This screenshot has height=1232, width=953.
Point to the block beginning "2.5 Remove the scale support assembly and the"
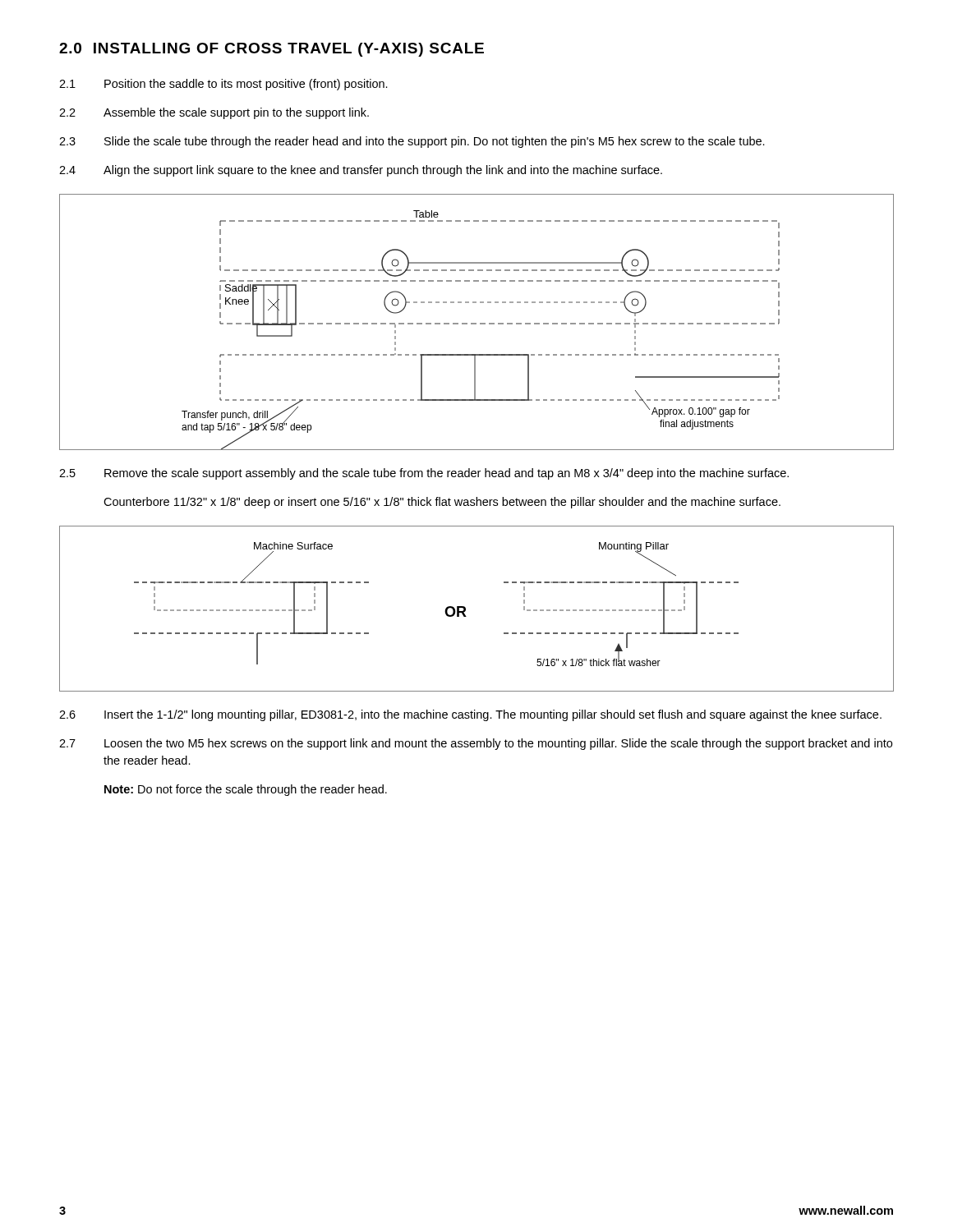tap(476, 474)
